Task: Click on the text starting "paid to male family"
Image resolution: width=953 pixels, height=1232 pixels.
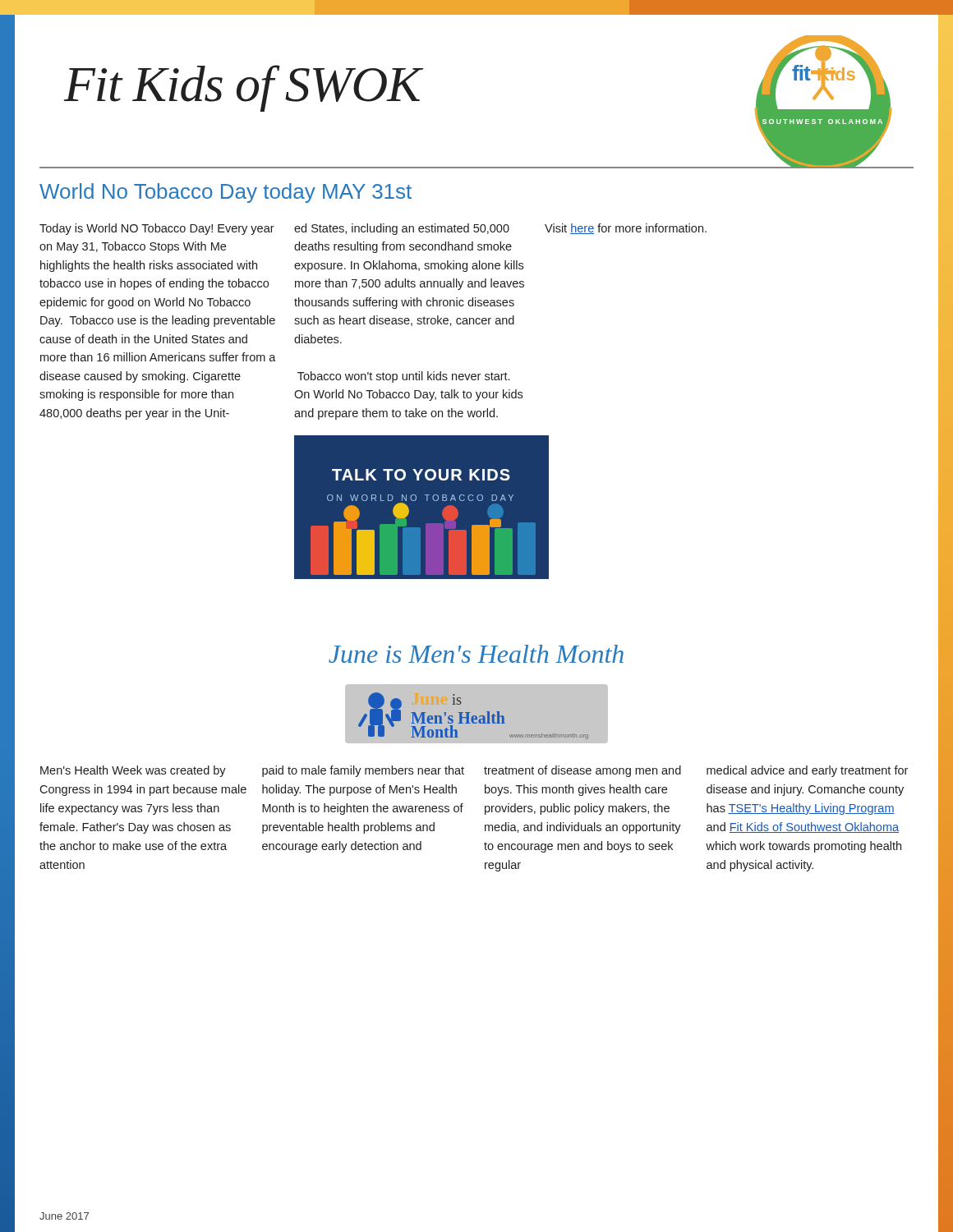Action: click(x=363, y=808)
